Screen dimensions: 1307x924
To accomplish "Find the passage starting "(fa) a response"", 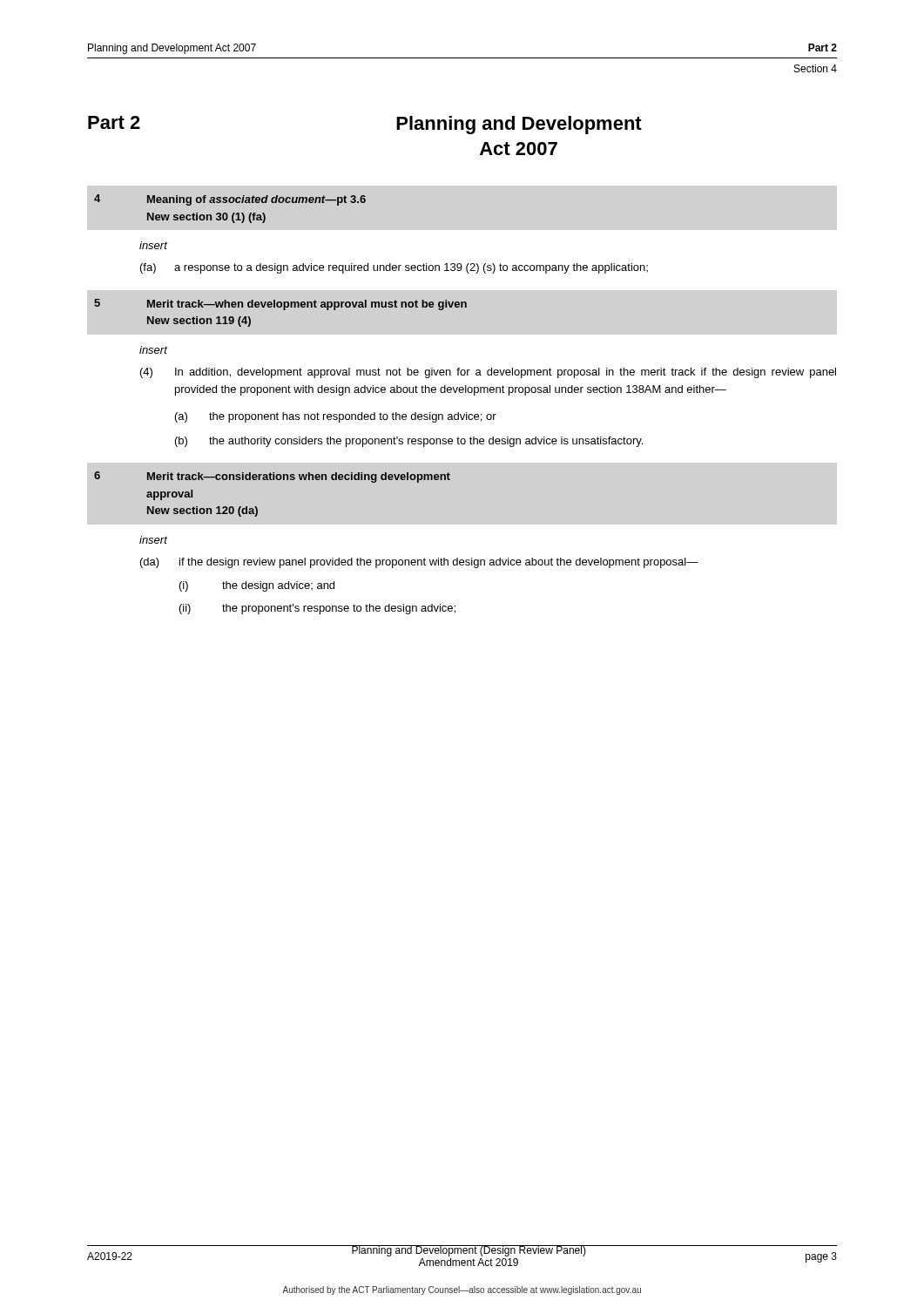I will (x=488, y=267).
